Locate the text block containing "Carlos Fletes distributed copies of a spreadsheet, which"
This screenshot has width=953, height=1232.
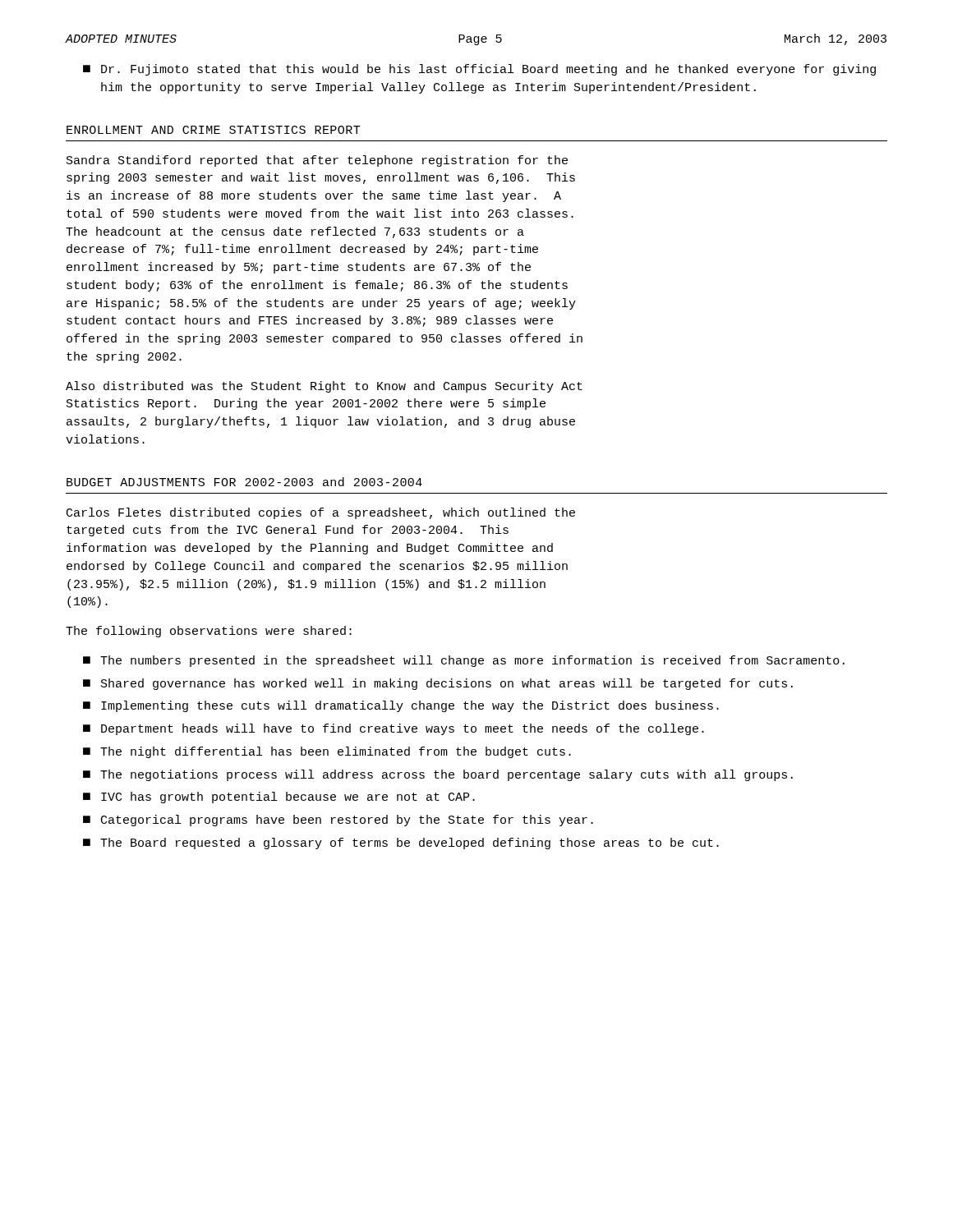321,558
